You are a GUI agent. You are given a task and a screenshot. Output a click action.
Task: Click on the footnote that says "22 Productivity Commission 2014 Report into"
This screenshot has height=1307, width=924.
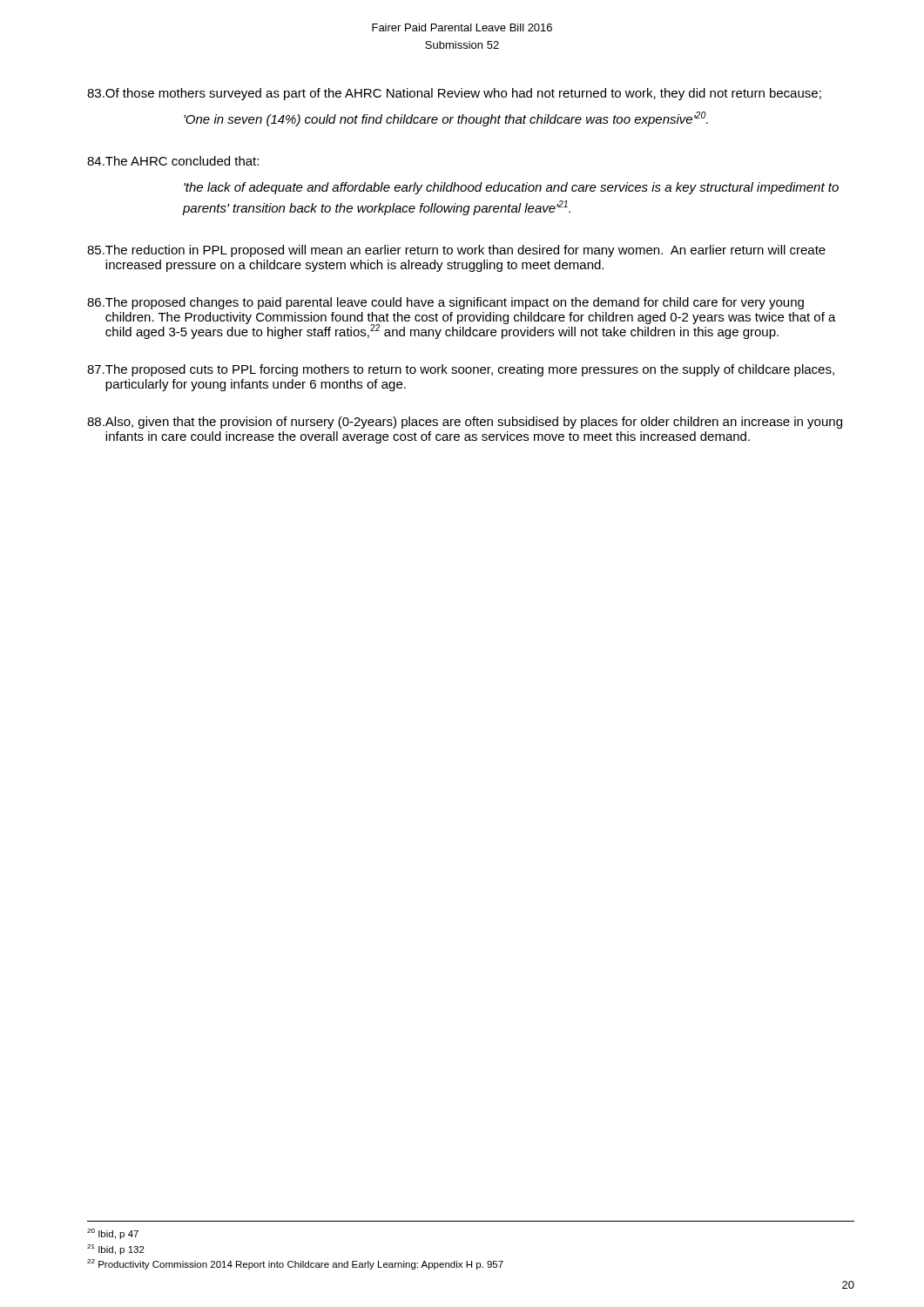295,1263
